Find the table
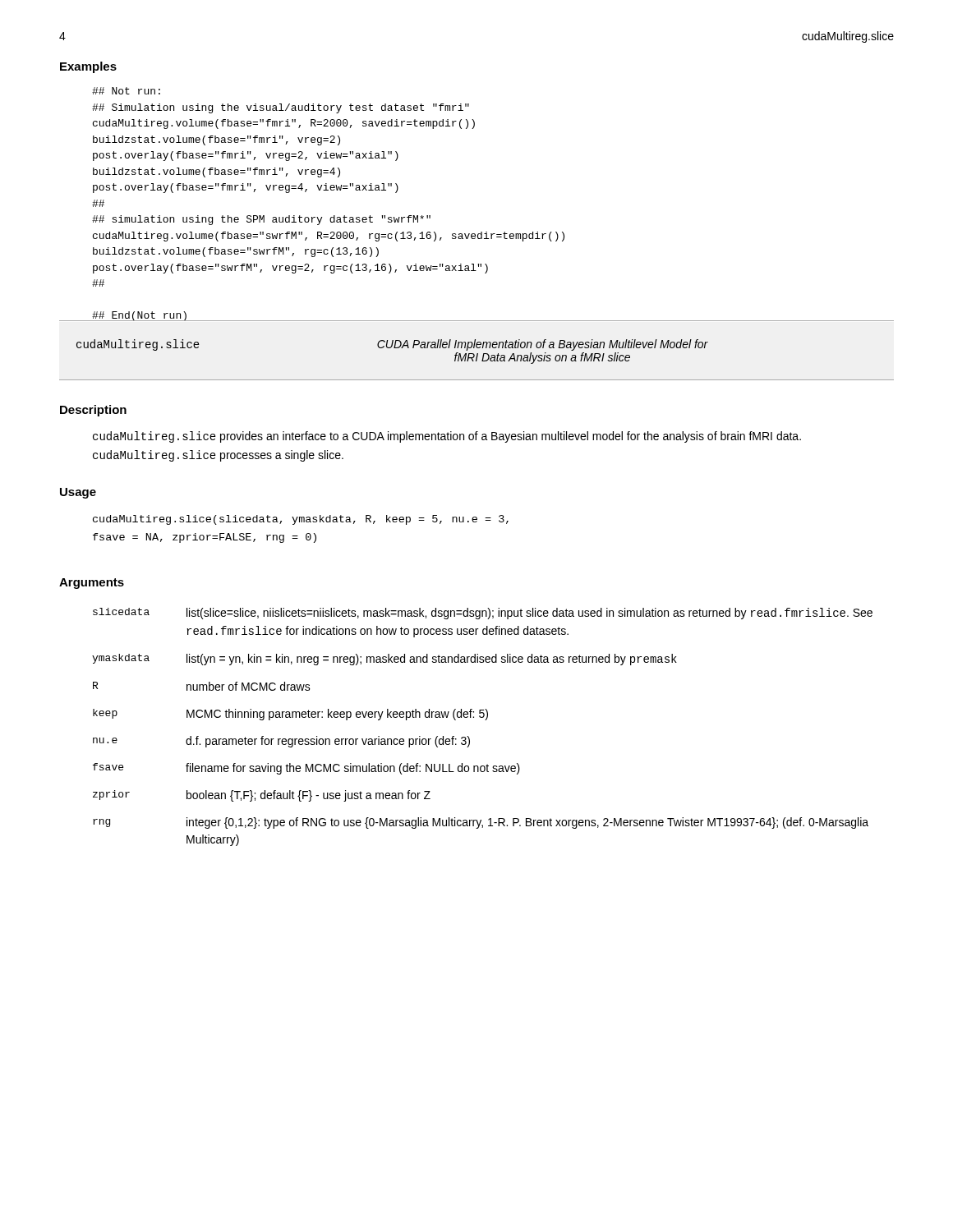Screen dimensions: 1232x953 pos(493,728)
